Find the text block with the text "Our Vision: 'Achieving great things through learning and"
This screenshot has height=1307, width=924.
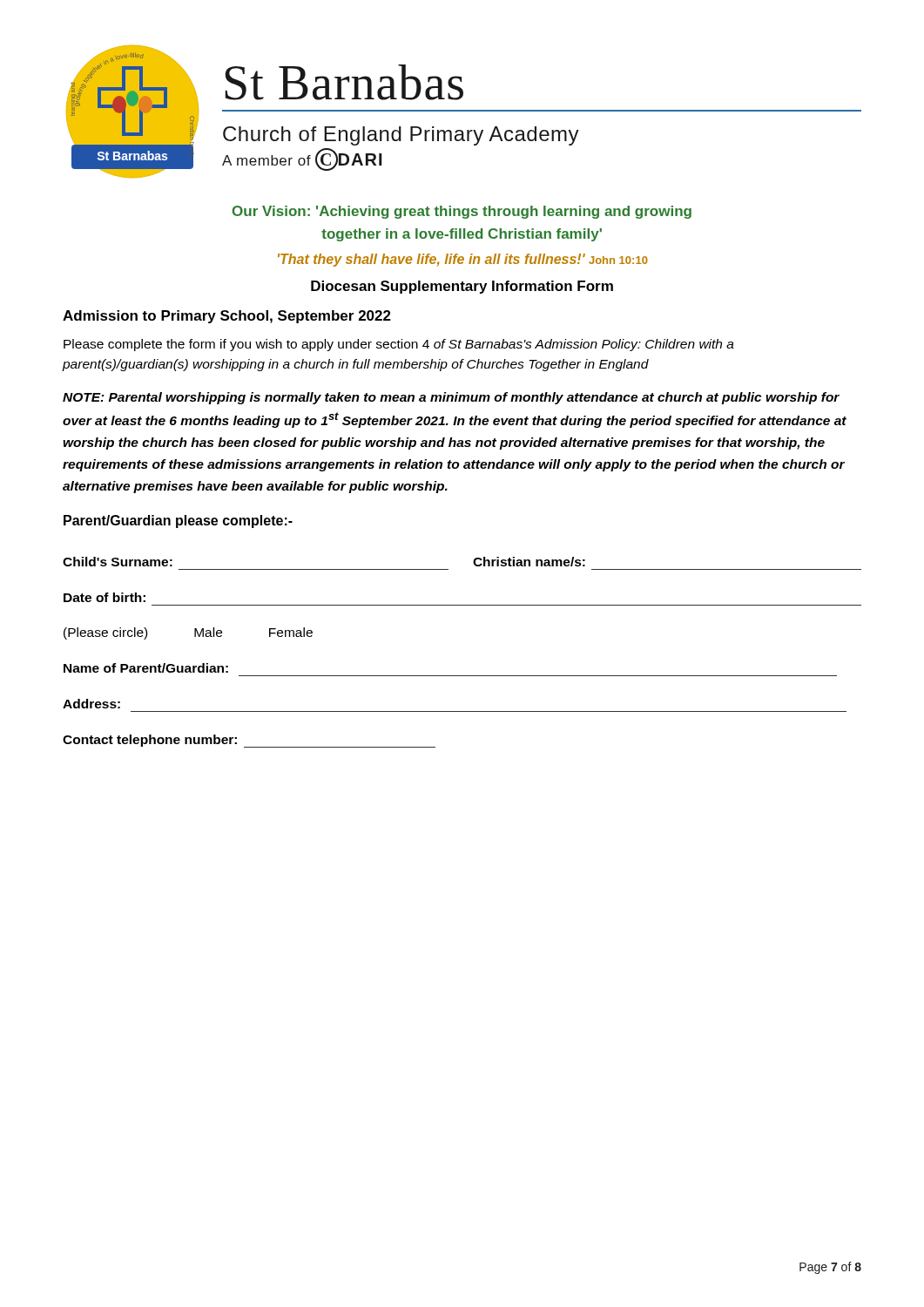click(462, 222)
